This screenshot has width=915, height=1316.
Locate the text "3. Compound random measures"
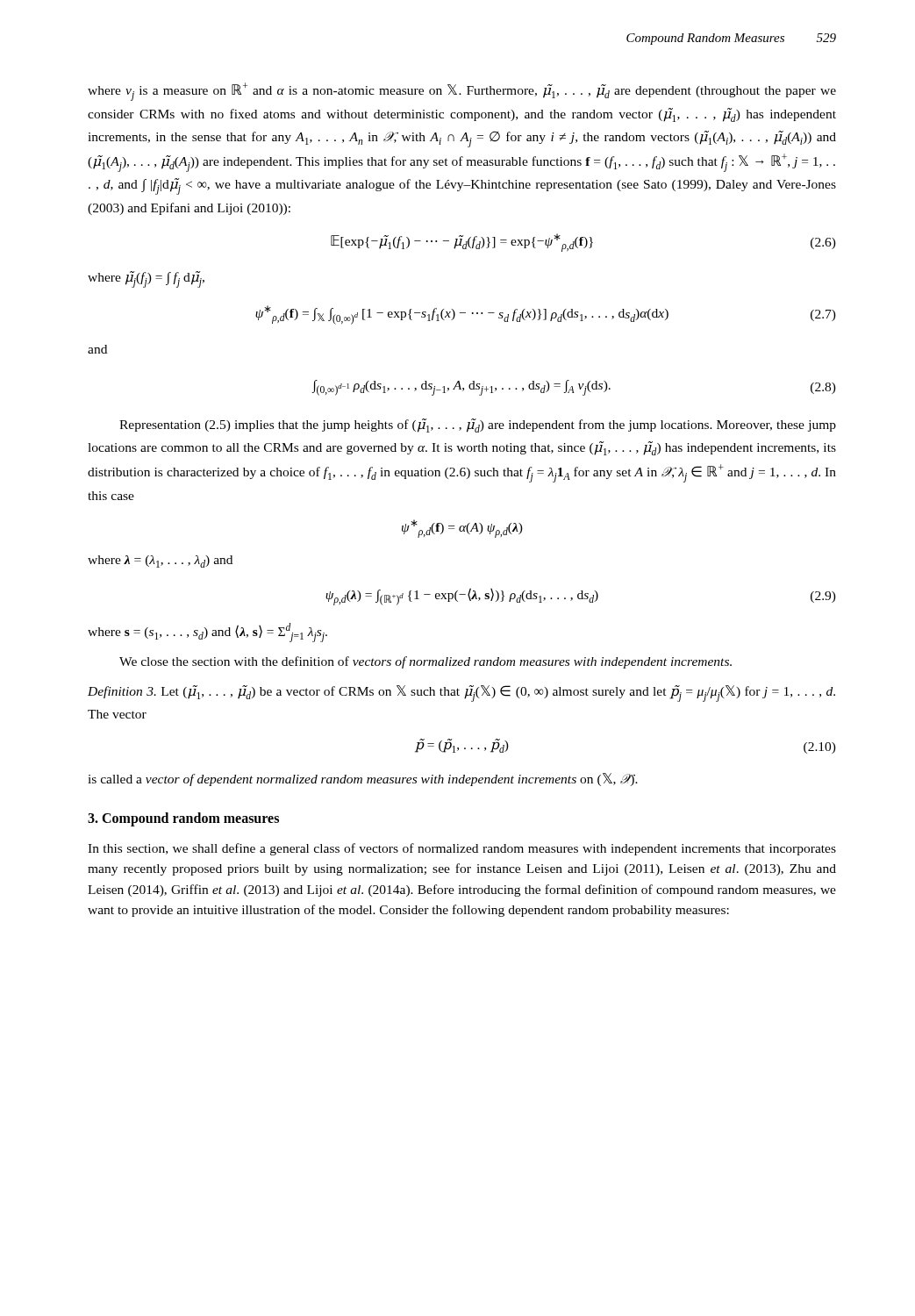184,818
